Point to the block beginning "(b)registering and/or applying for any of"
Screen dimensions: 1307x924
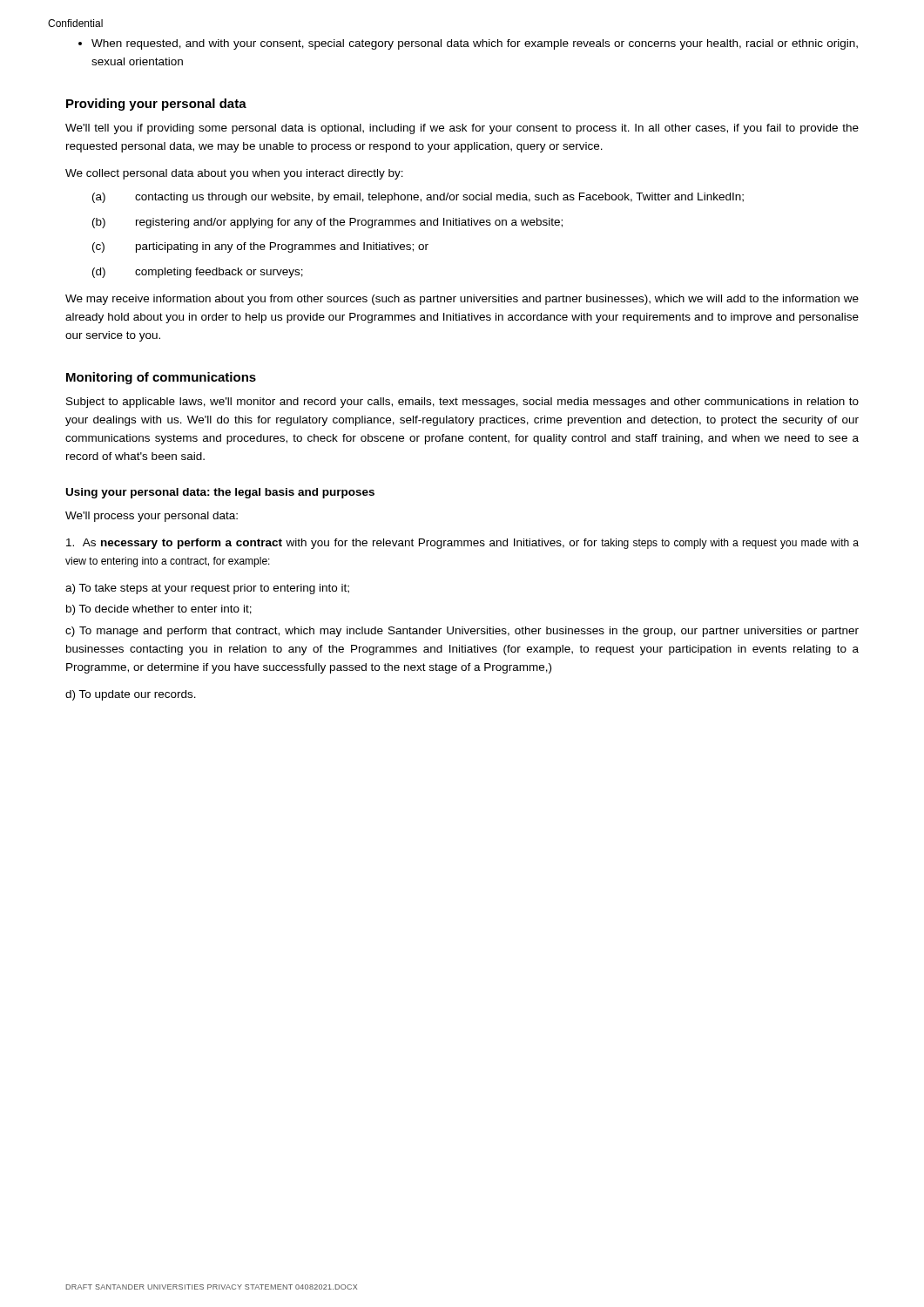tap(462, 222)
